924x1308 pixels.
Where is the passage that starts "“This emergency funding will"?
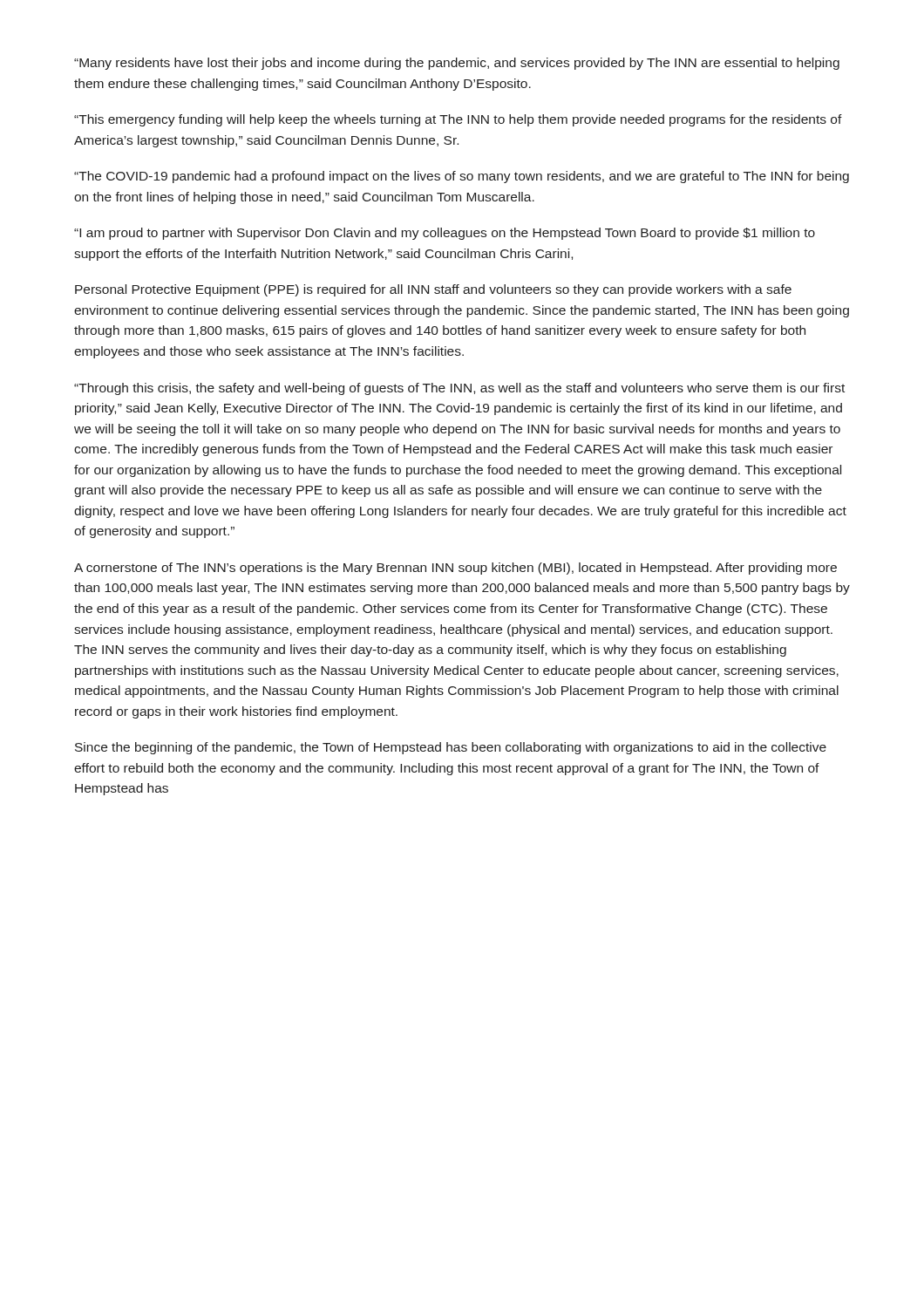click(458, 129)
